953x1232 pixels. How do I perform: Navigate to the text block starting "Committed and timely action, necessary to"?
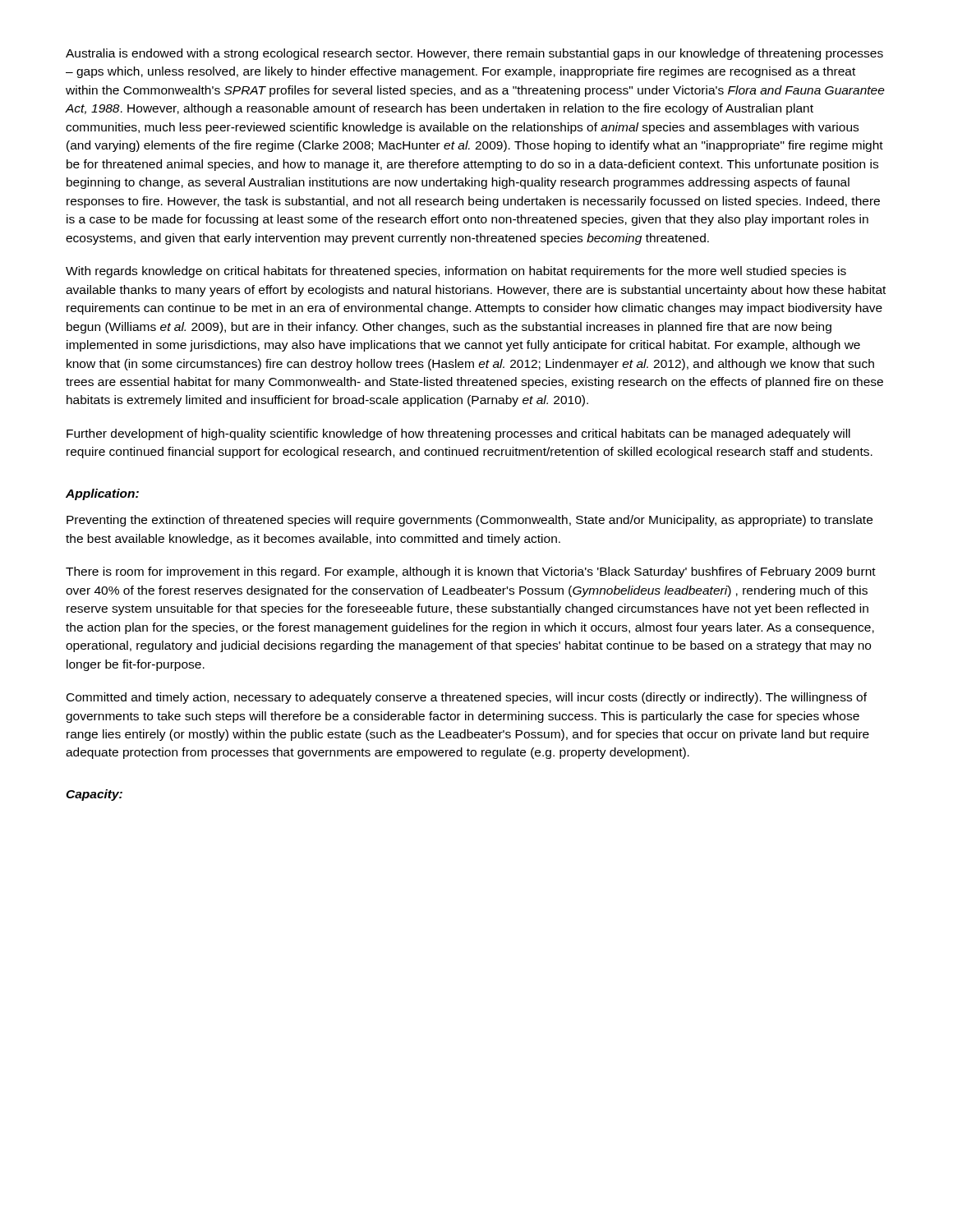(468, 725)
